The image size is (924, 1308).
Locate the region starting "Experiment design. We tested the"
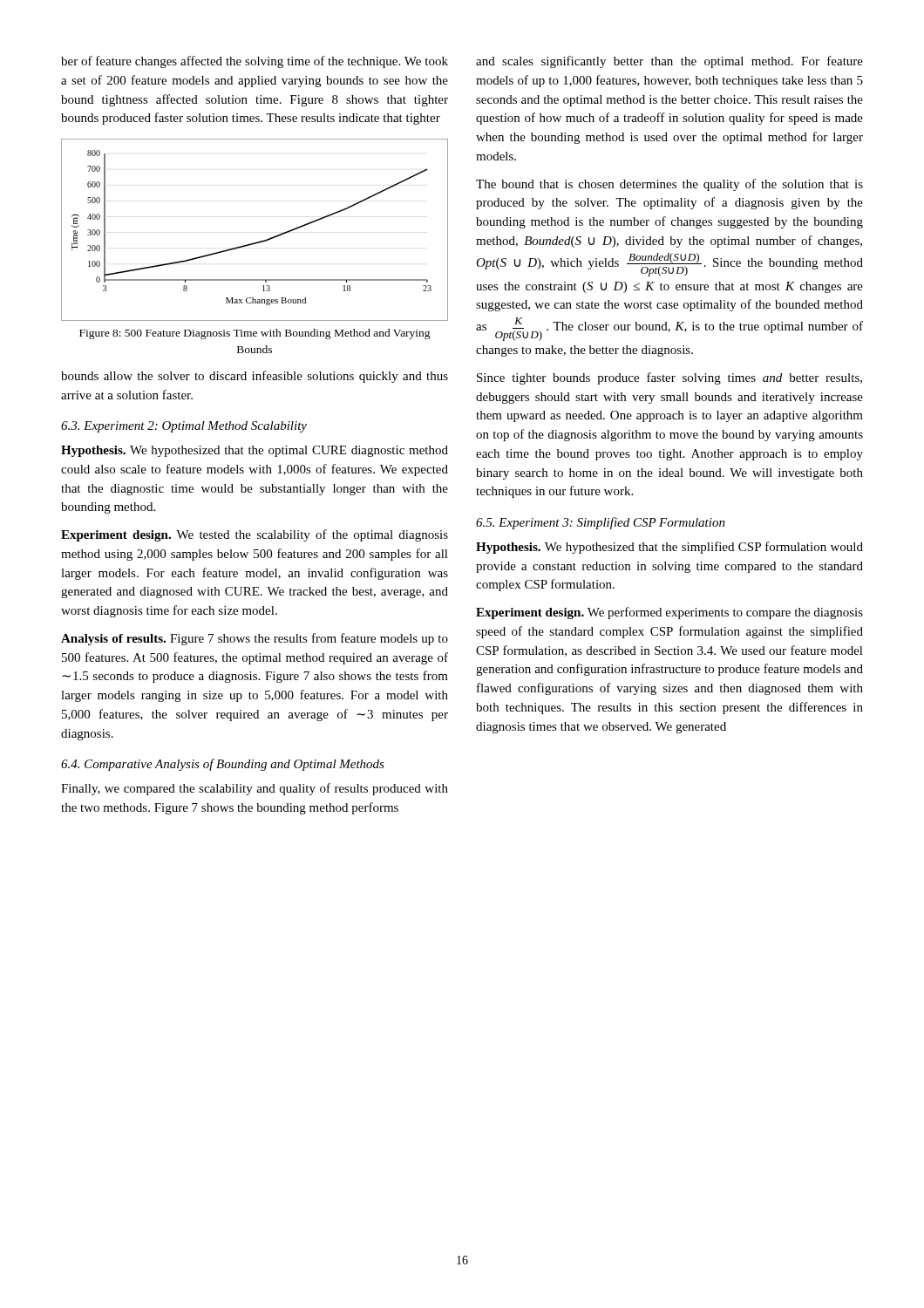255,573
